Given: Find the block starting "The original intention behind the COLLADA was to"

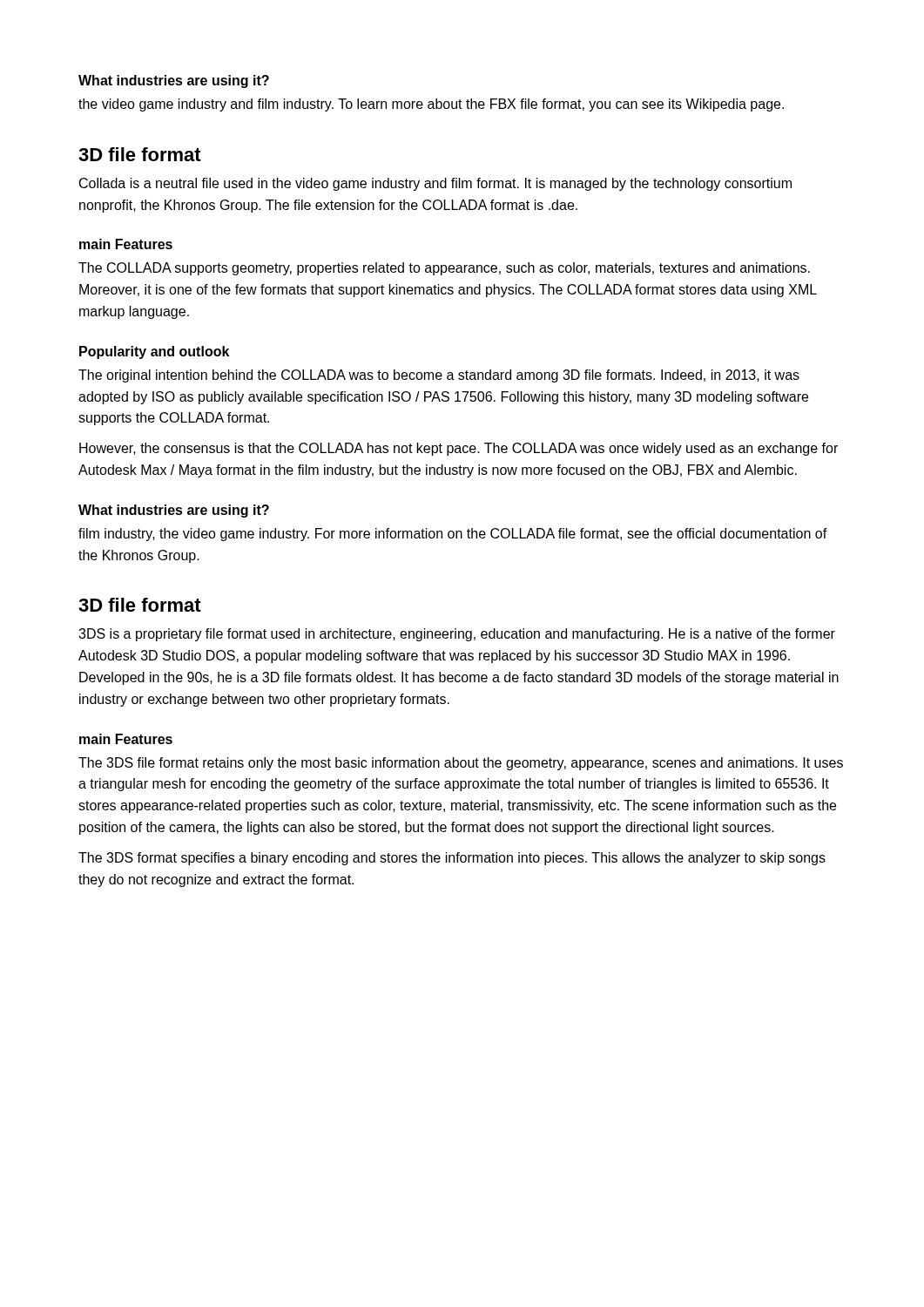Looking at the screenshot, I should pyautogui.click(x=444, y=397).
